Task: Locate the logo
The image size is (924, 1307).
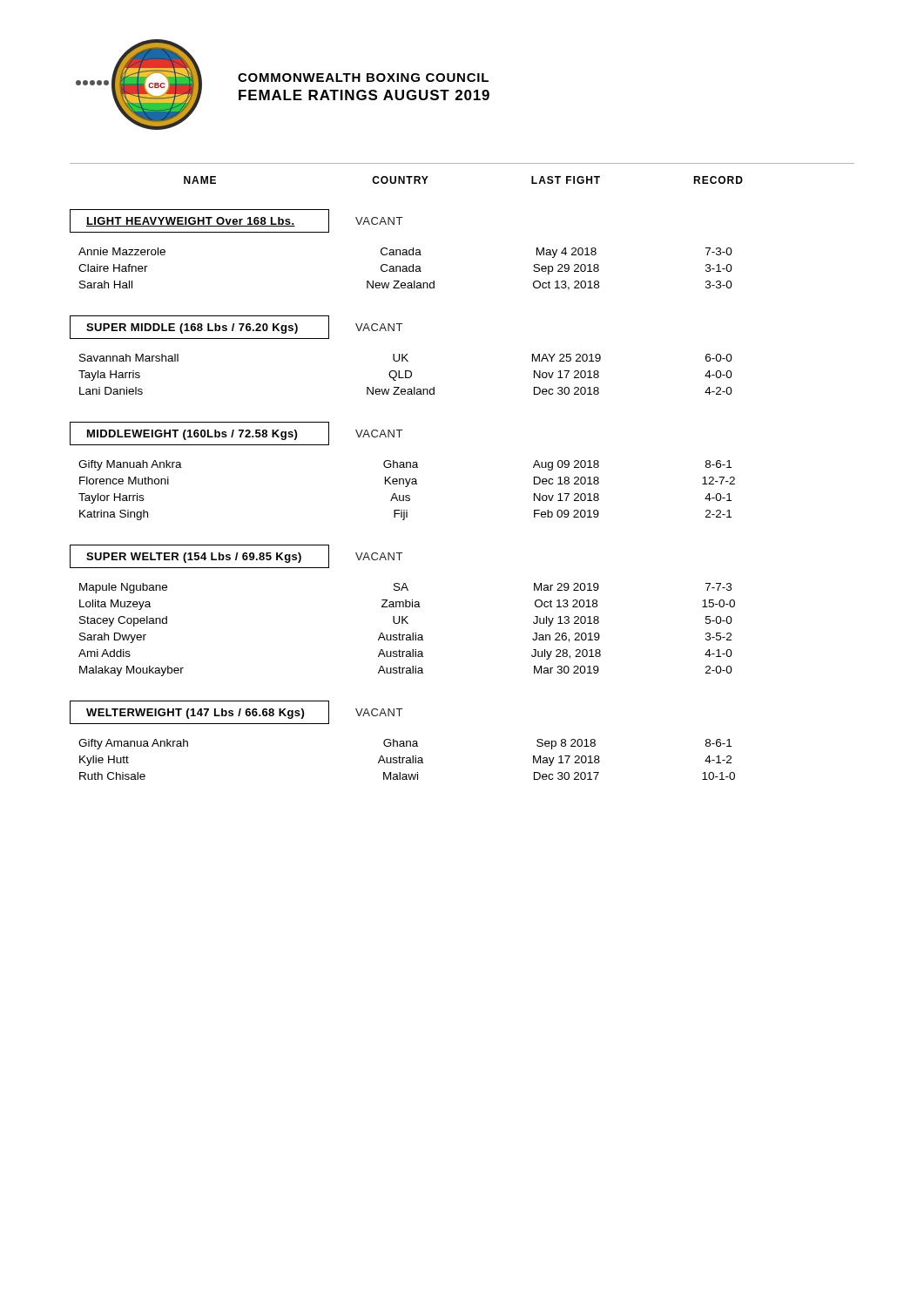Action: click(x=137, y=87)
